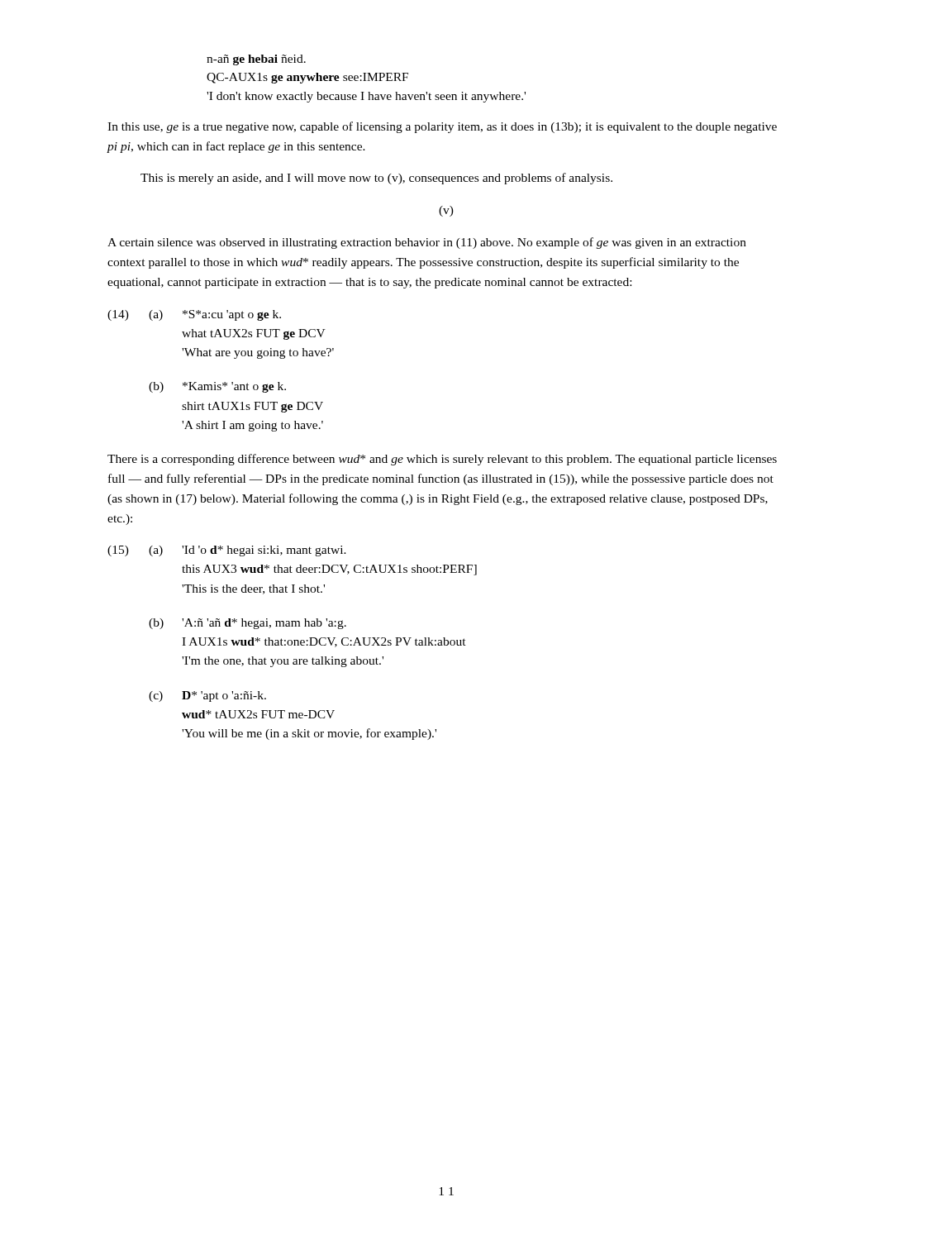Locate the passage starting "(b) 'A:ñ 'añ d*"
This screenshot has width=952, height=1240.
coord(467,641)
